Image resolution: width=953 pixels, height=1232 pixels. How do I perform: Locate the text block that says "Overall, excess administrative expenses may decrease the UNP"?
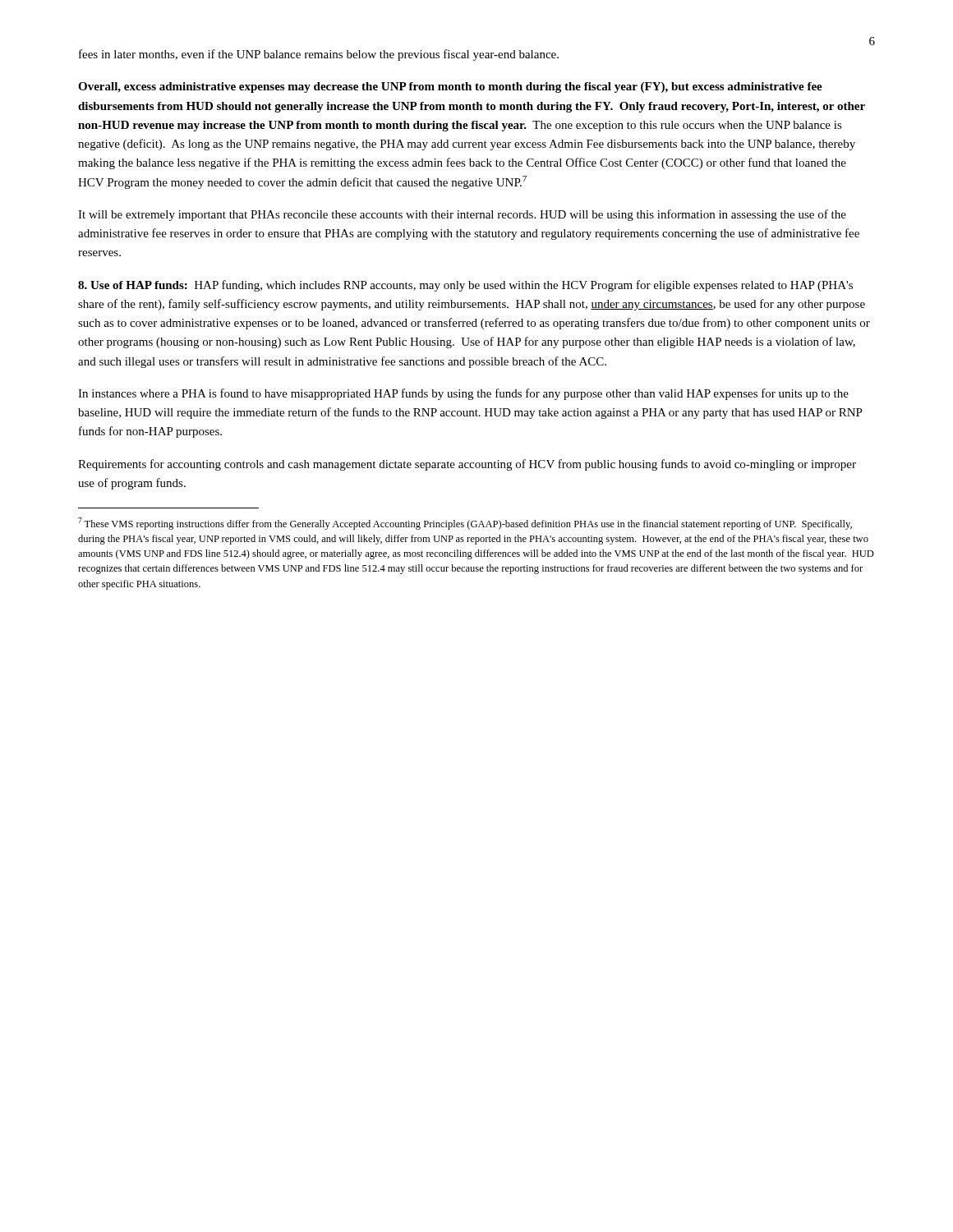tap(472, 134)
